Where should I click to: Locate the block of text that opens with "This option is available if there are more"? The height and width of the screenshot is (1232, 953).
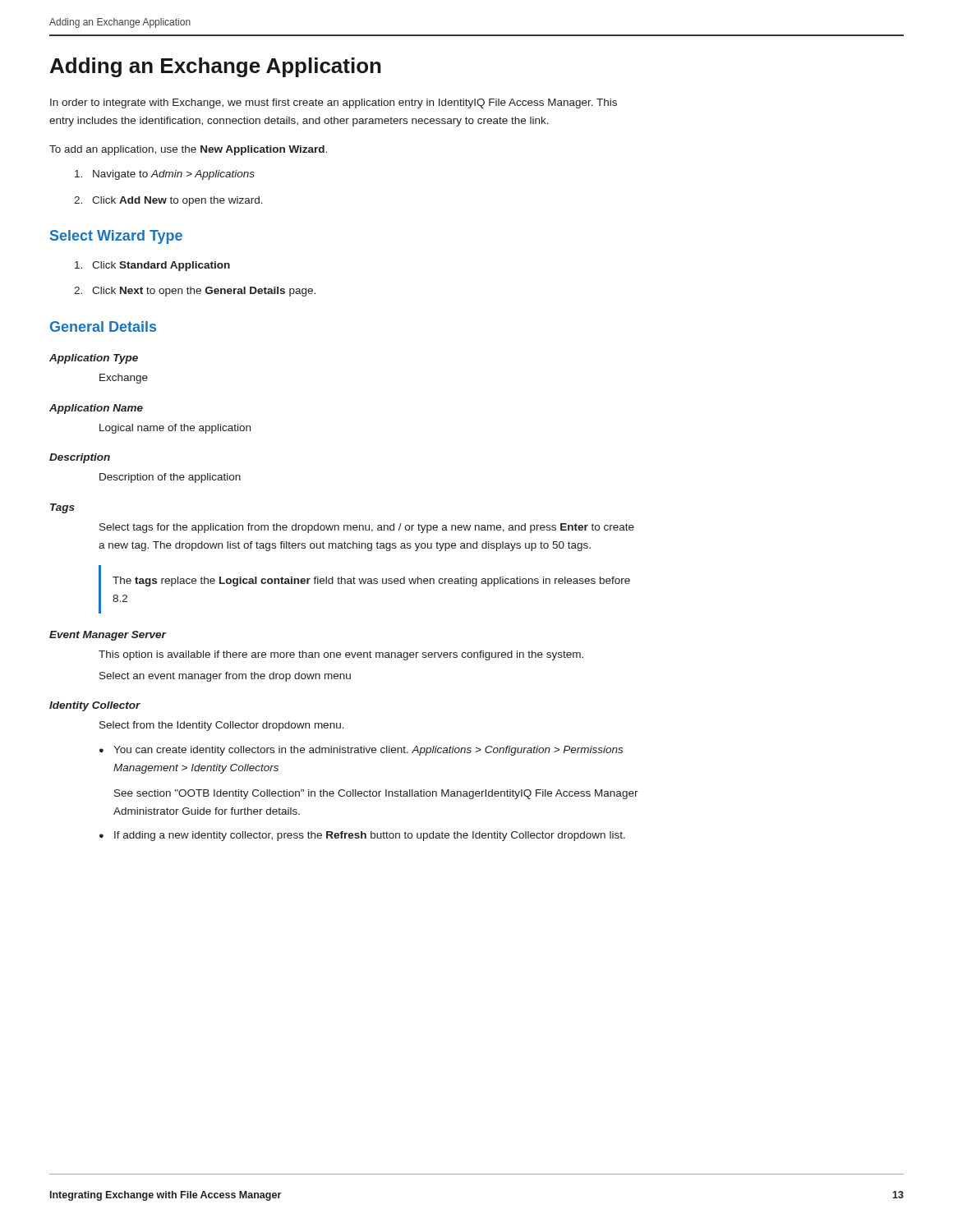(341, 654)
